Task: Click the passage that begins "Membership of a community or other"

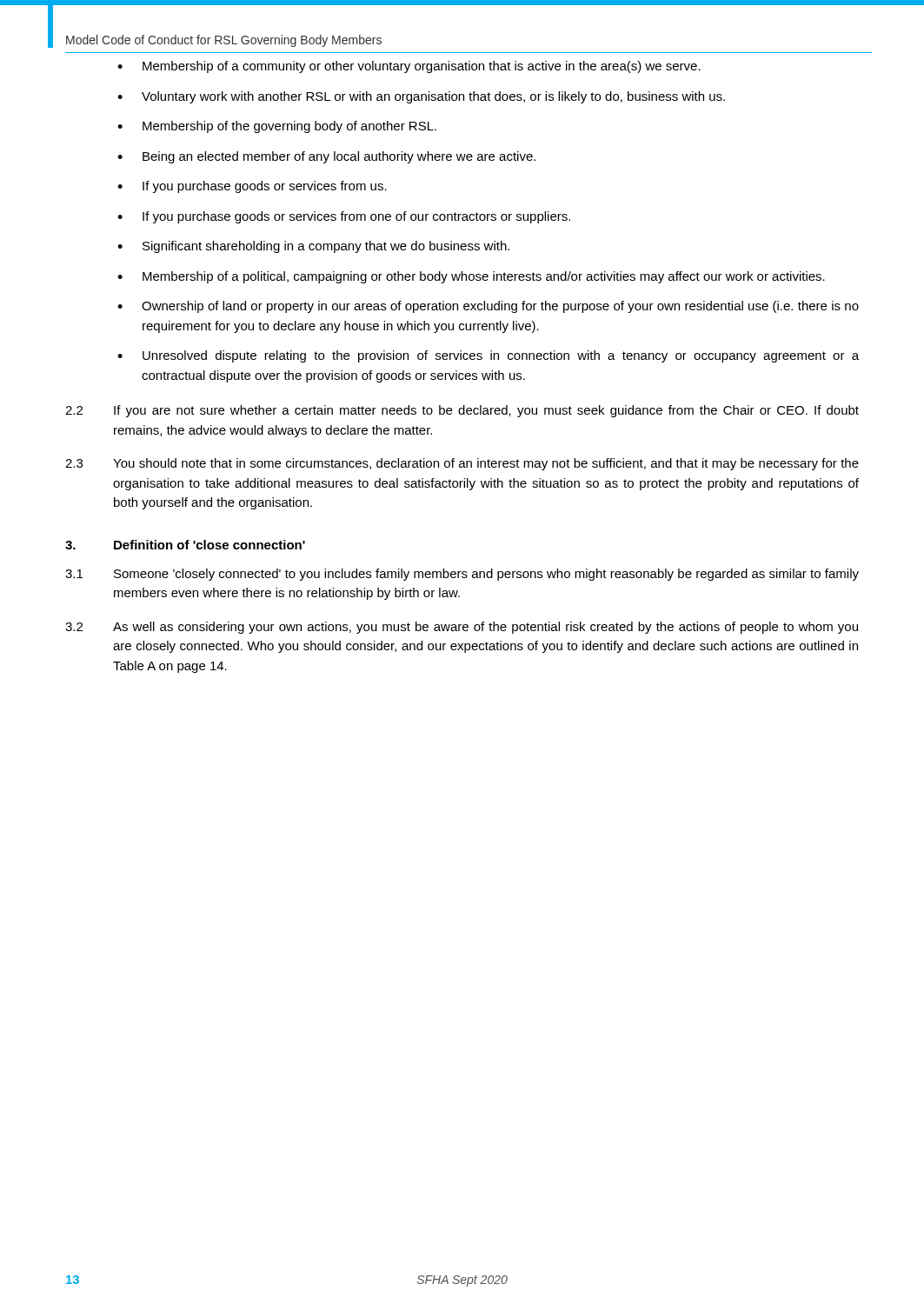Action: tap(421, 66)
